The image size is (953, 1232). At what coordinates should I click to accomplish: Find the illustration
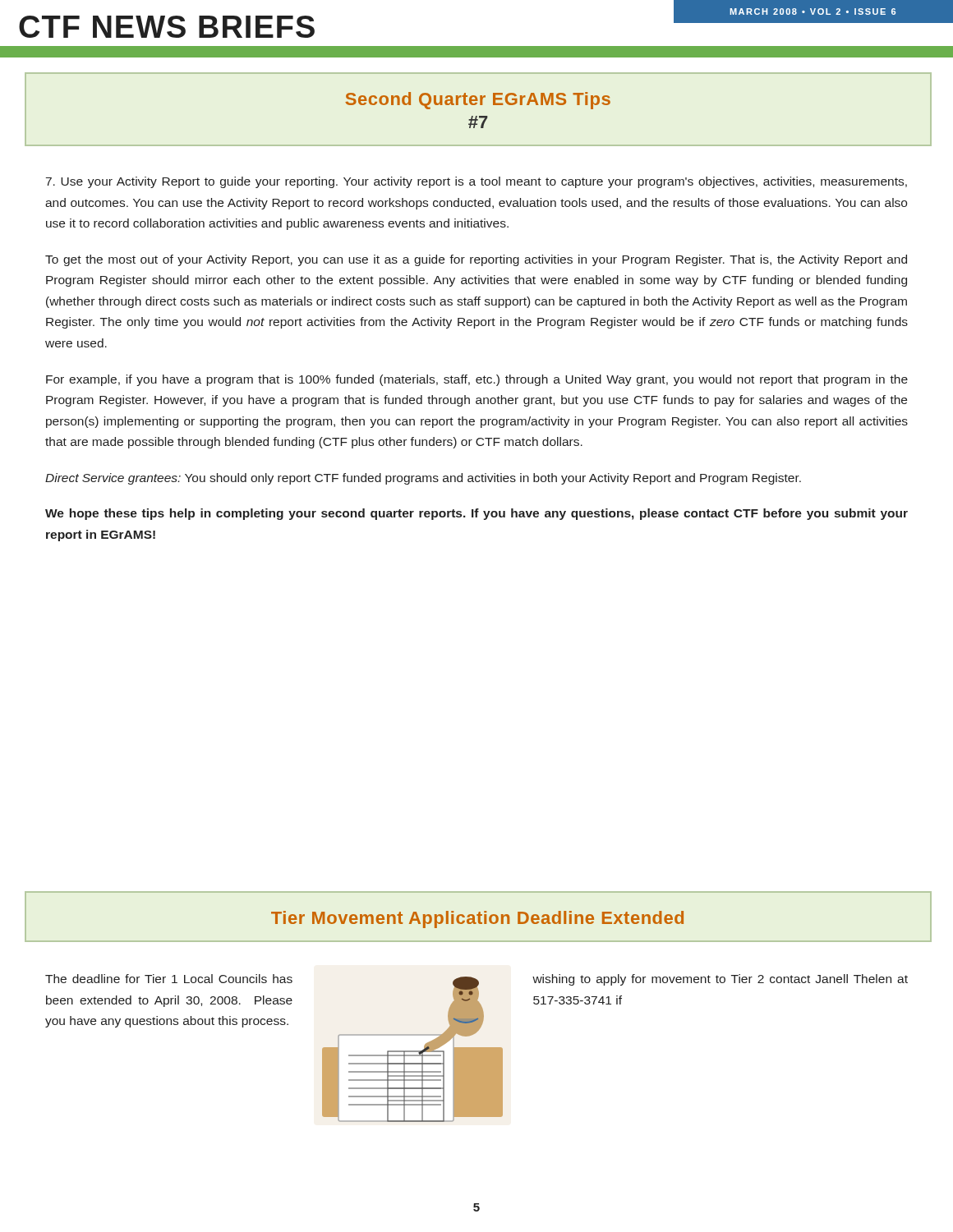point(413,1045)
